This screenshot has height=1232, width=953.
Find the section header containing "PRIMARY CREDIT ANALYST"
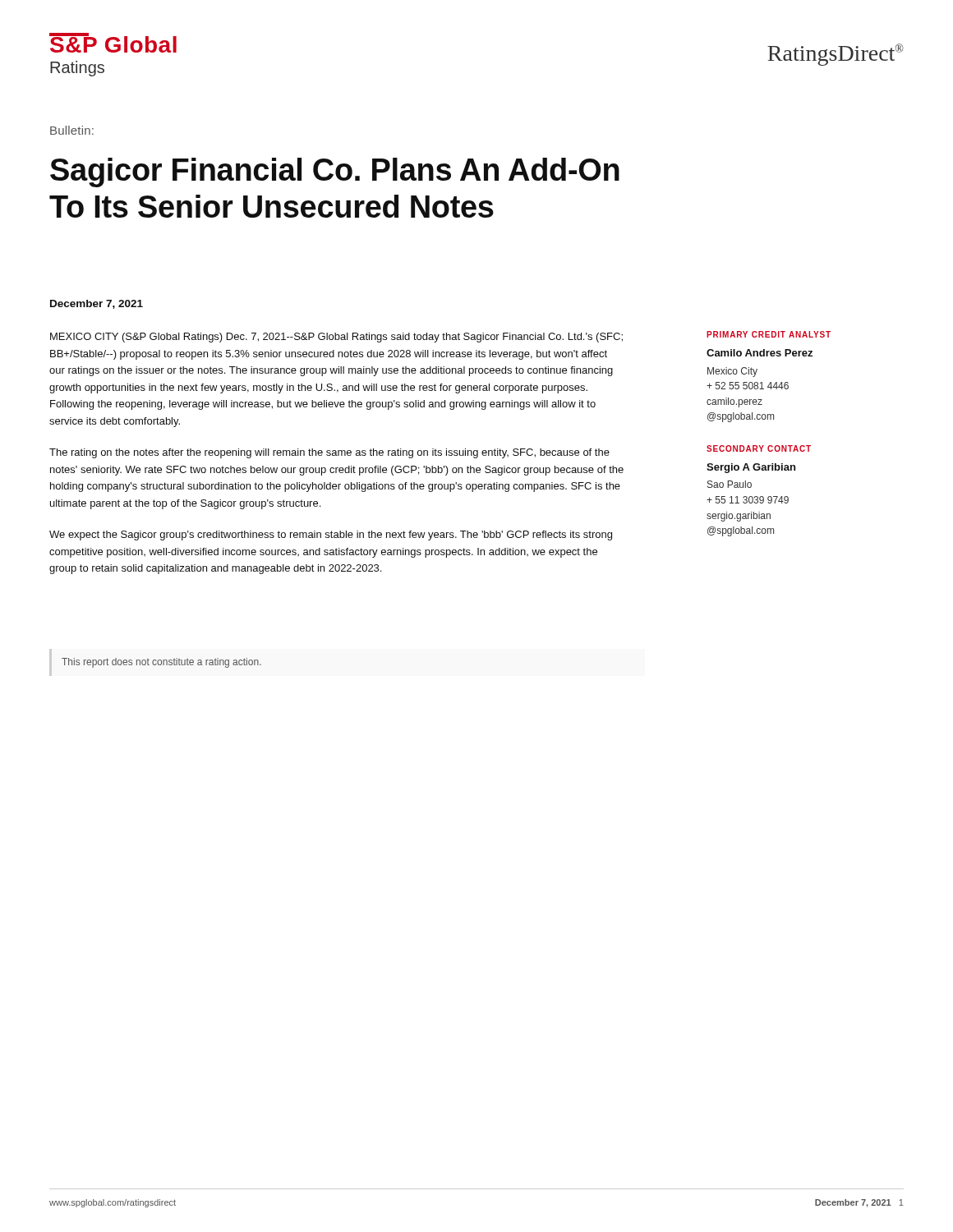click(769, 335)
